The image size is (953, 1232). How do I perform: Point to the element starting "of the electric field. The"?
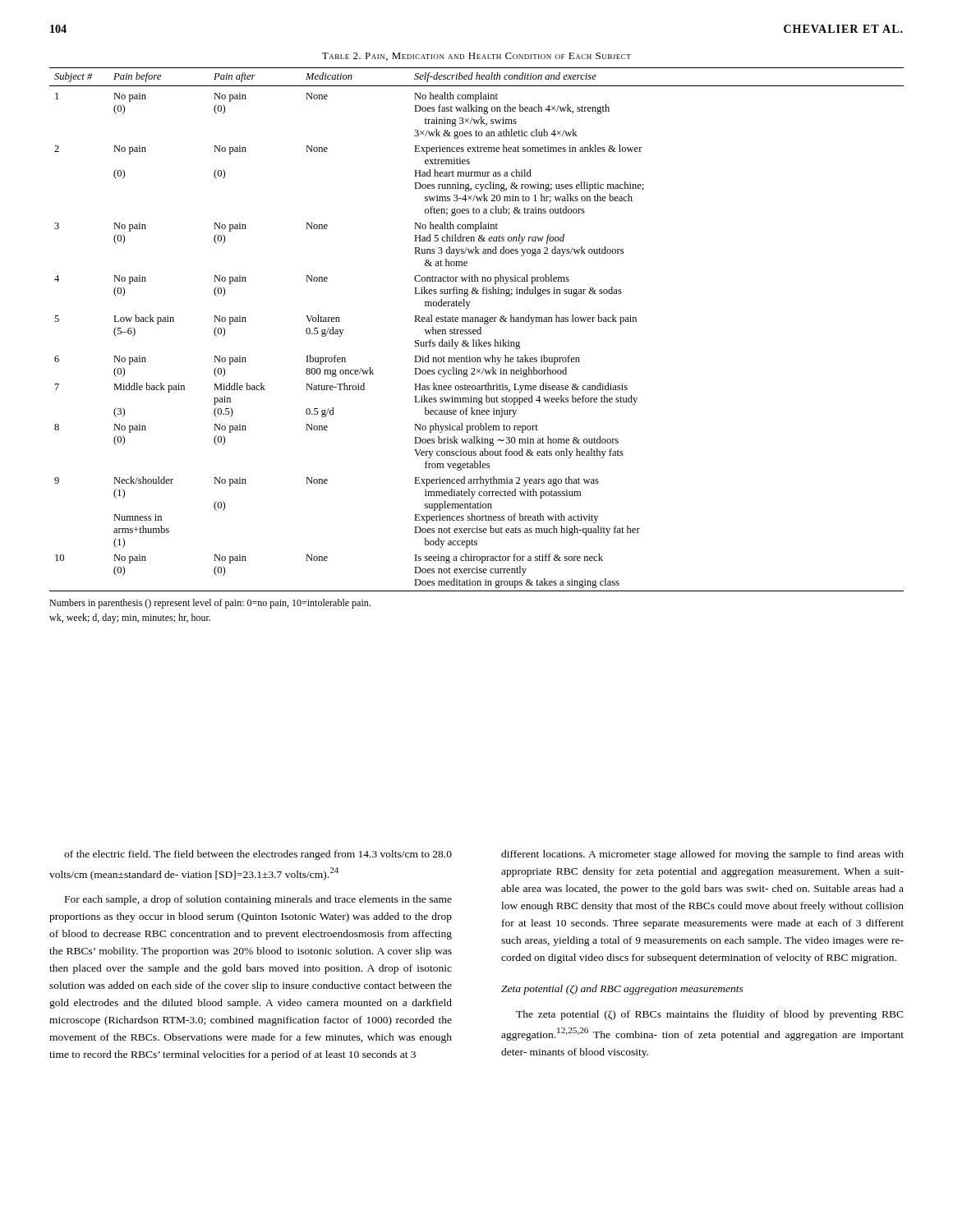(x=251, y=955)
